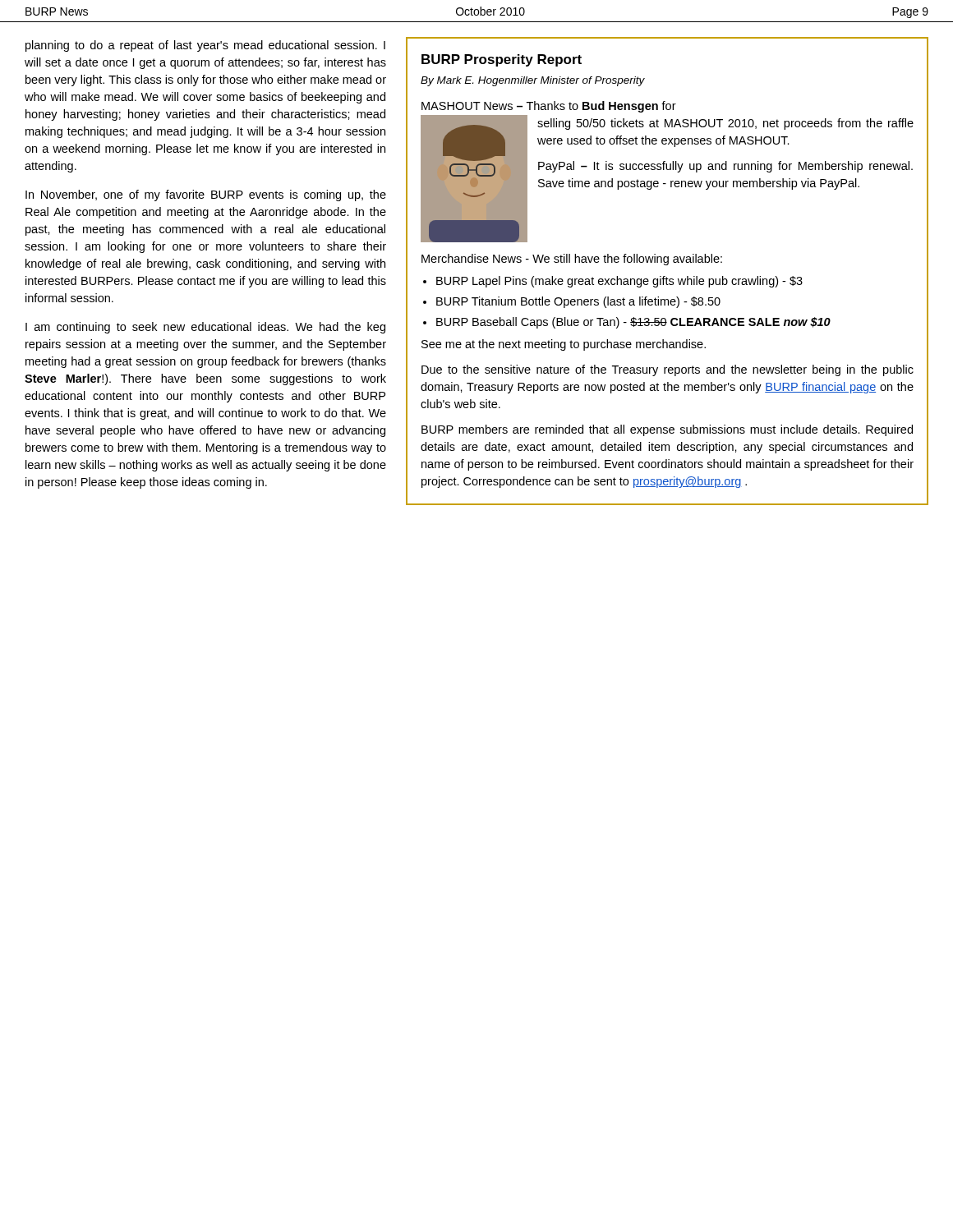Locate the block of text that opens with "BURP Baseball Caps (Blue"
The image size is (953, 1232).
click(x=633, y=322)
